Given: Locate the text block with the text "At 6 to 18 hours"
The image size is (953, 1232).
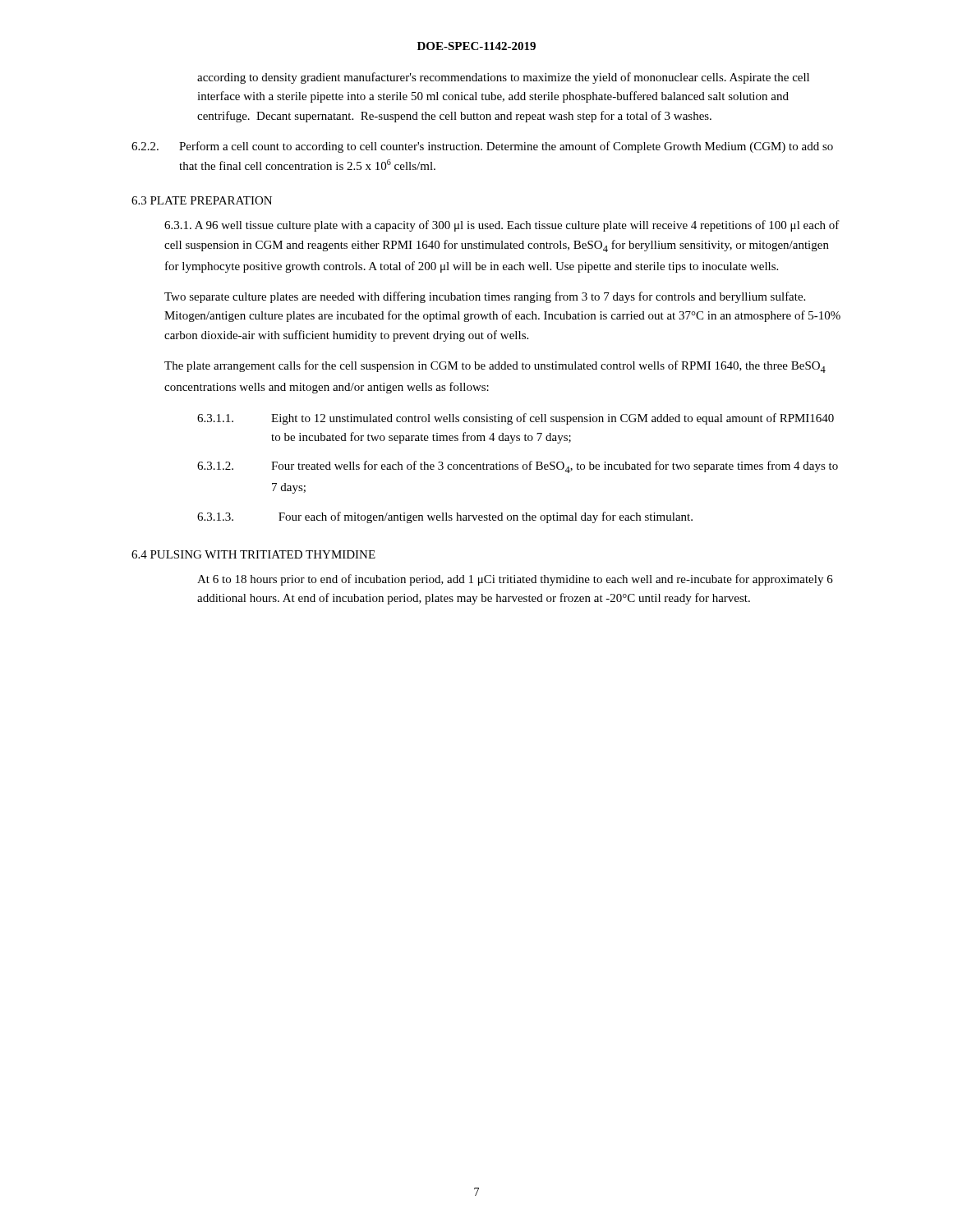Looking at the screenshot, I should 515,589.
